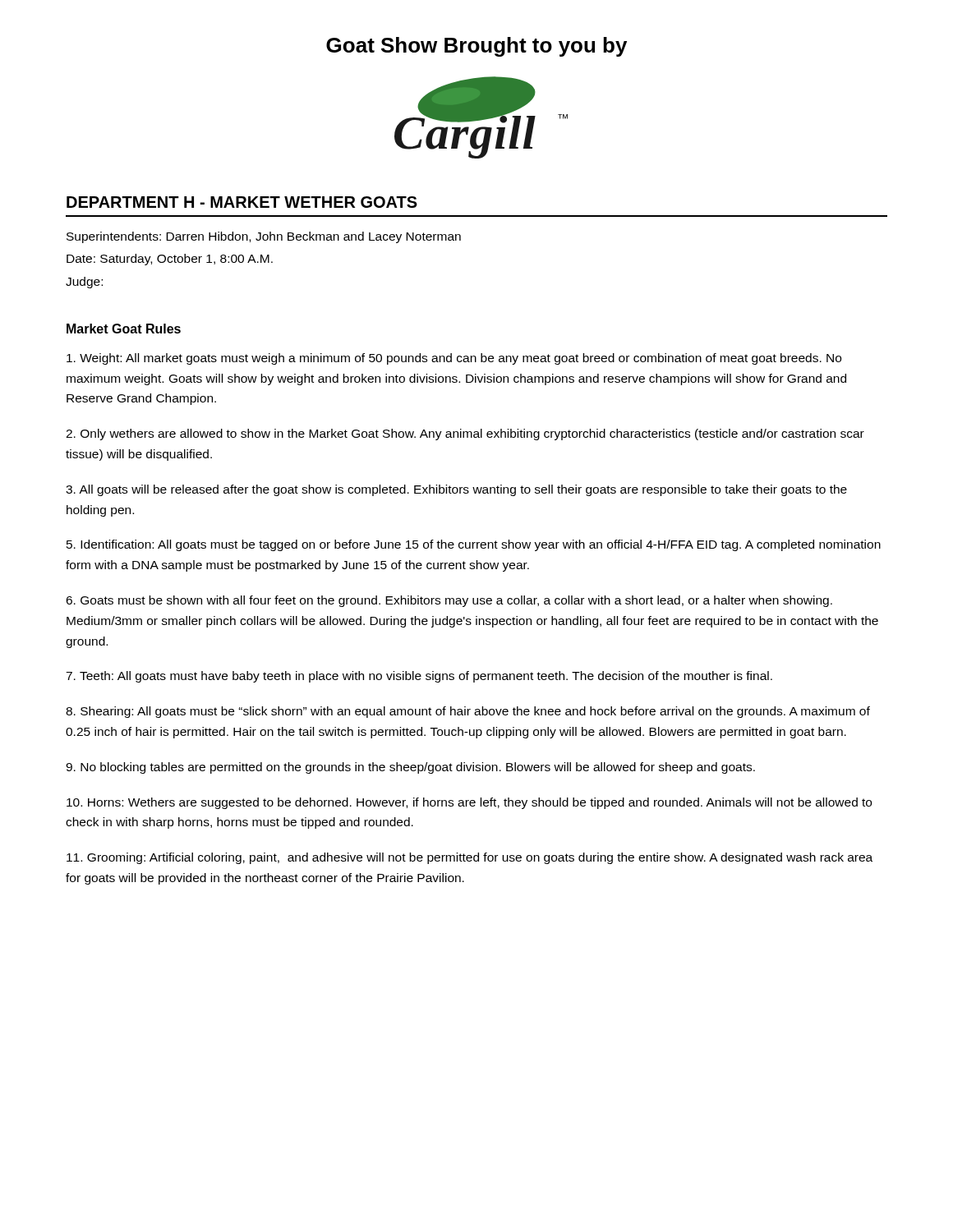Find the block starting "Goat Show Brought to you by"

pyautogui.click(x=476, y=45)
